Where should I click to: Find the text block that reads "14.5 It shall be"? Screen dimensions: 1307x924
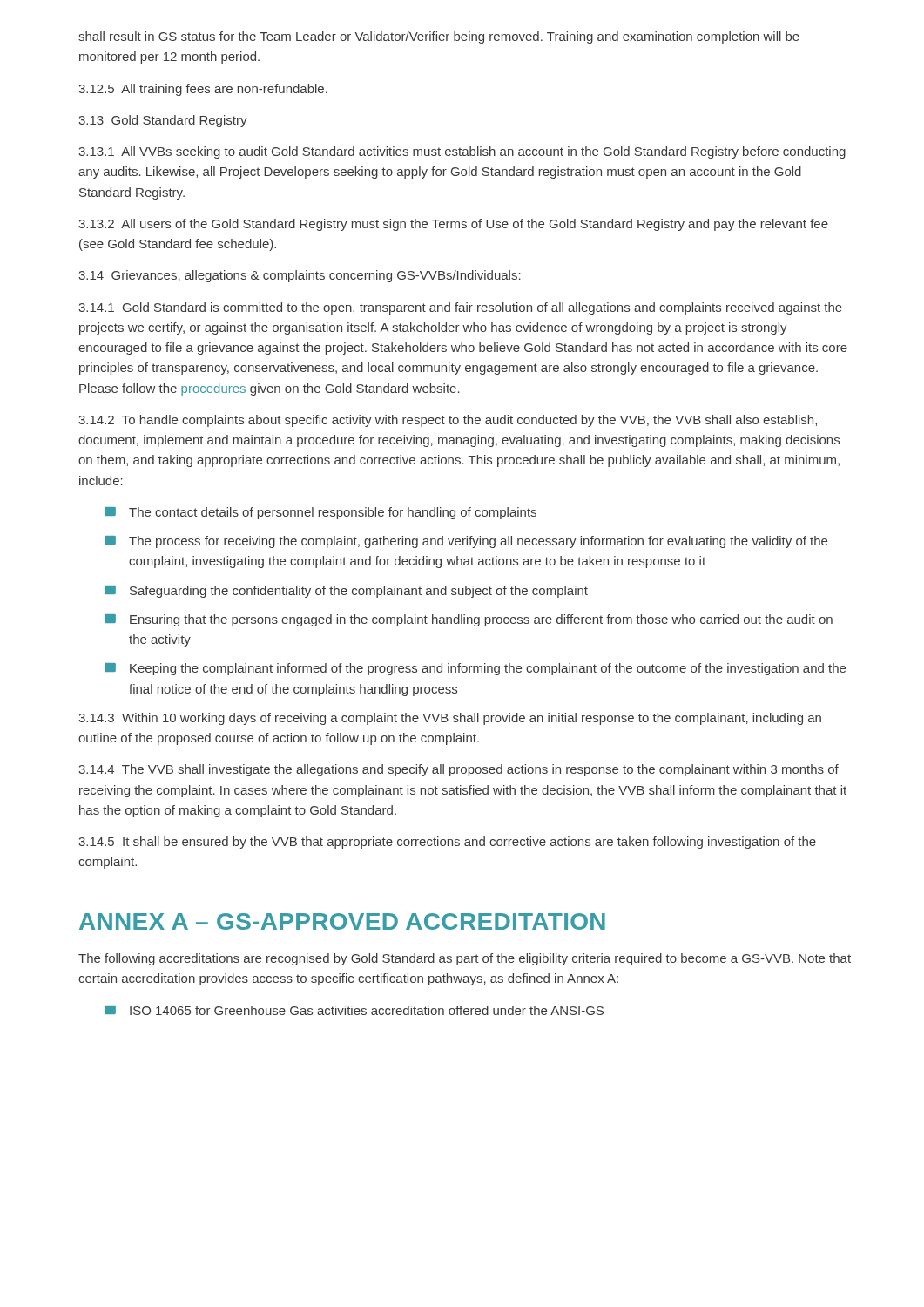point(447,851)
